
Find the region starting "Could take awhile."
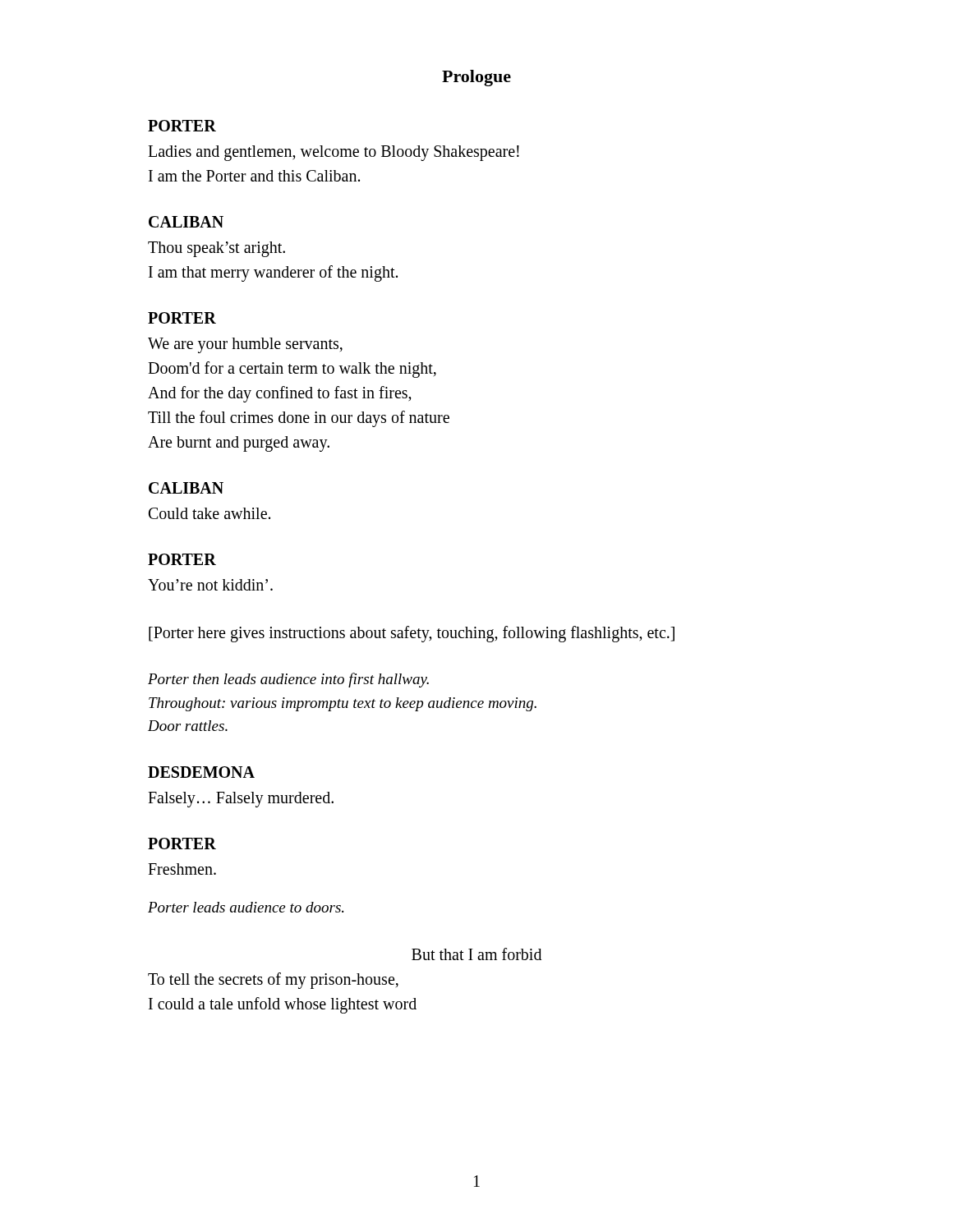coord(210,513)
